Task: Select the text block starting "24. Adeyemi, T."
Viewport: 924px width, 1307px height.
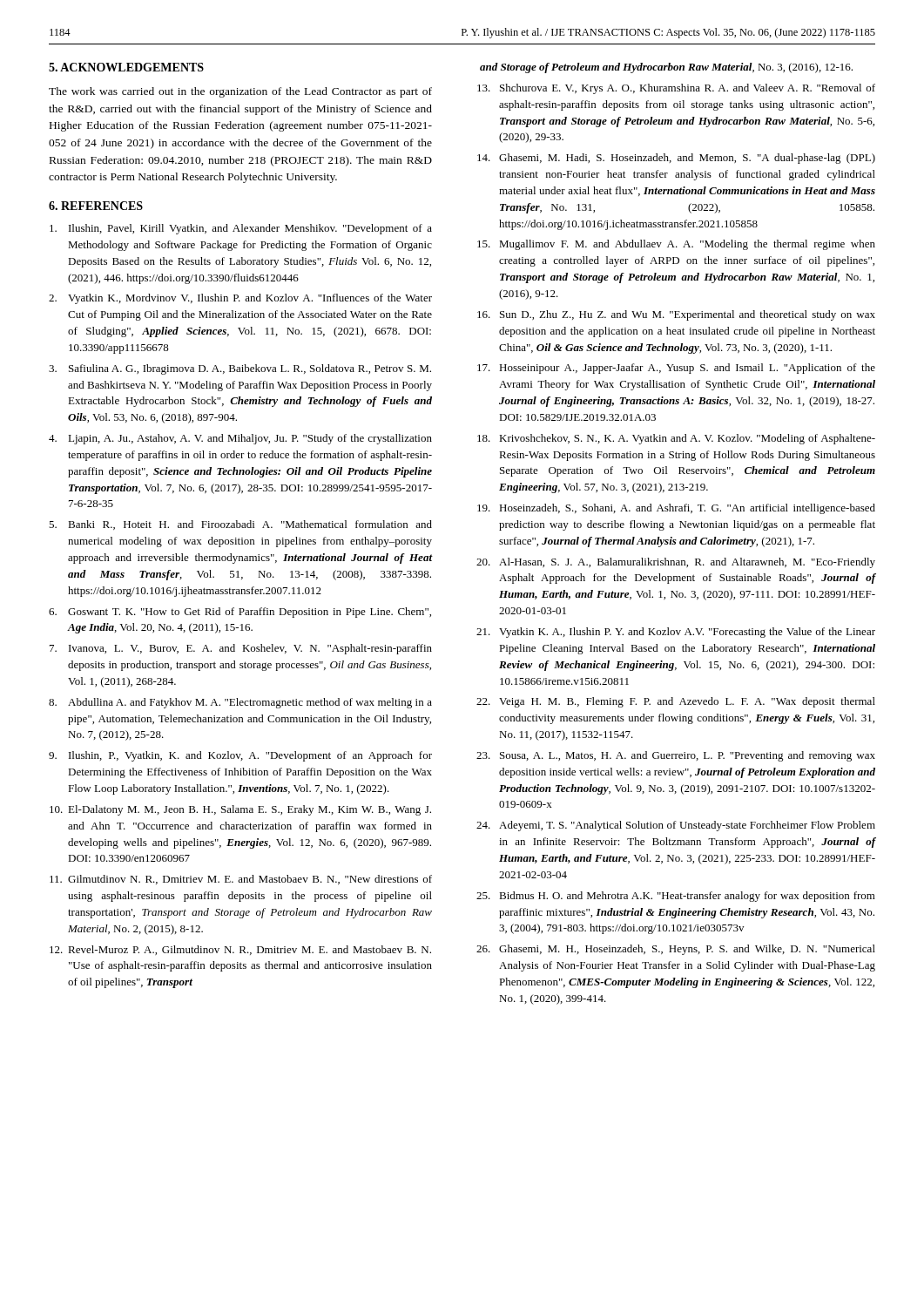Action: point(676,850)
